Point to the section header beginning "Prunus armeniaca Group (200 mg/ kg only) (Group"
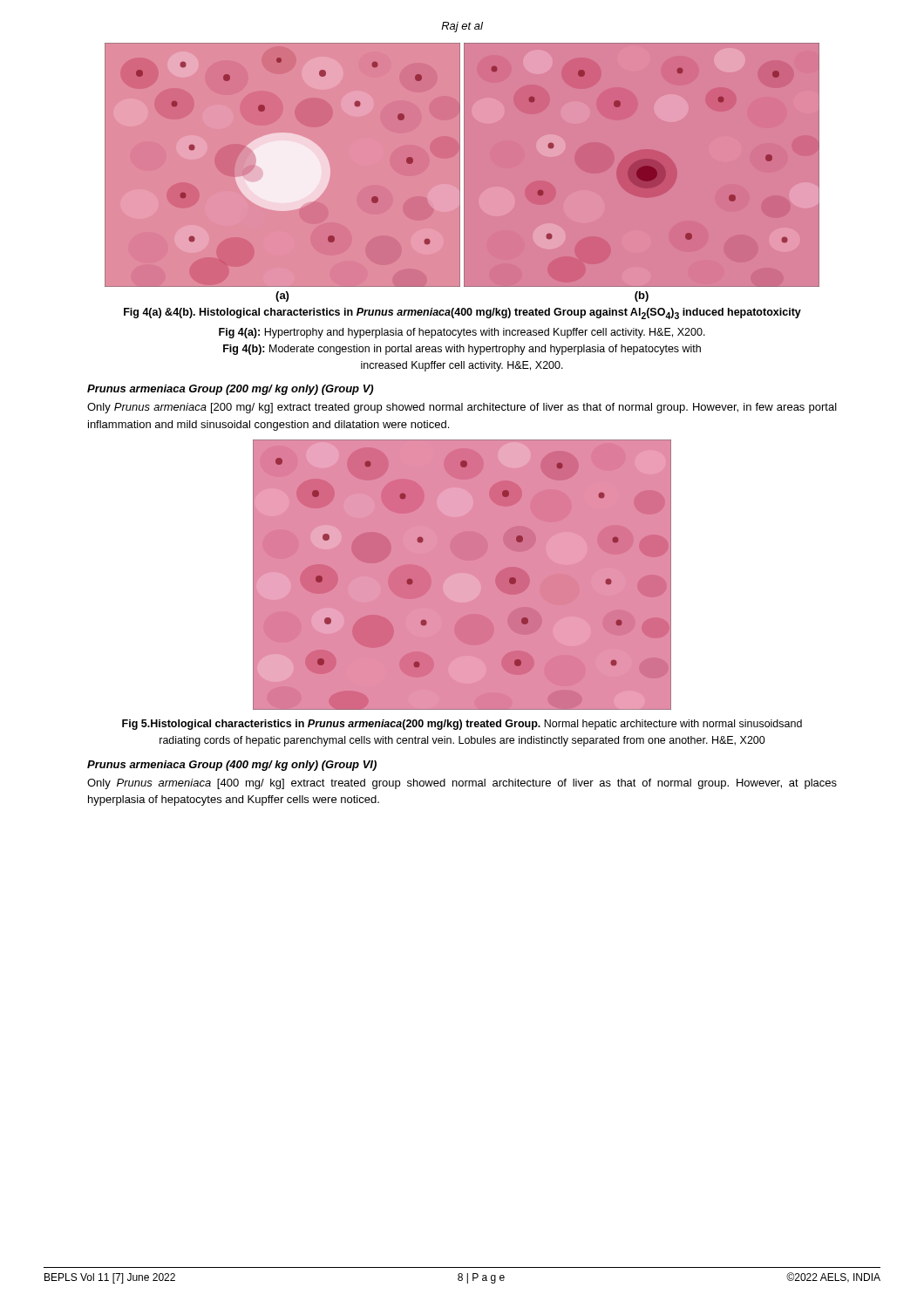This screenshot has height=1308, width=924. click(230, 389)
